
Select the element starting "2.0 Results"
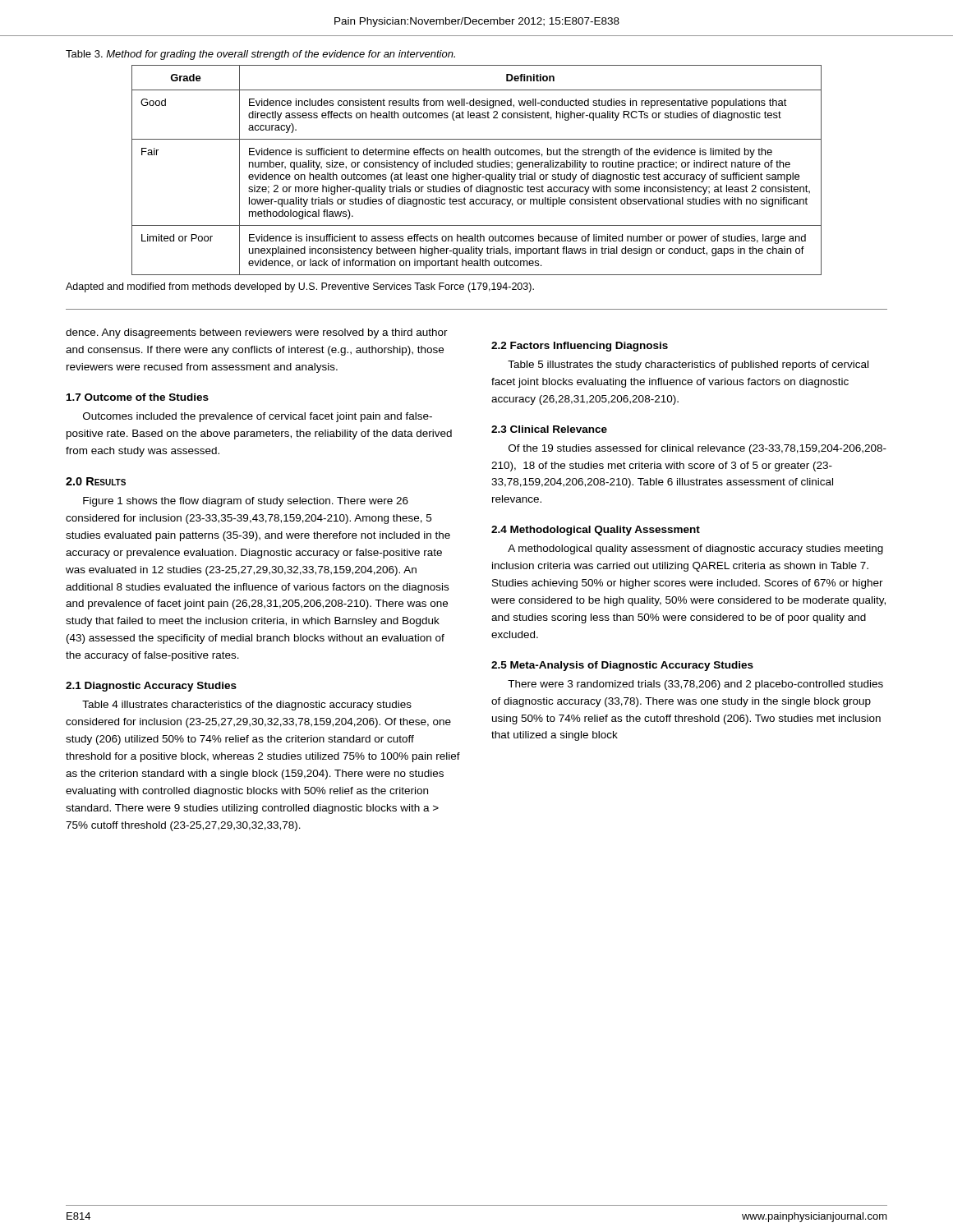[x=96, y=482]
